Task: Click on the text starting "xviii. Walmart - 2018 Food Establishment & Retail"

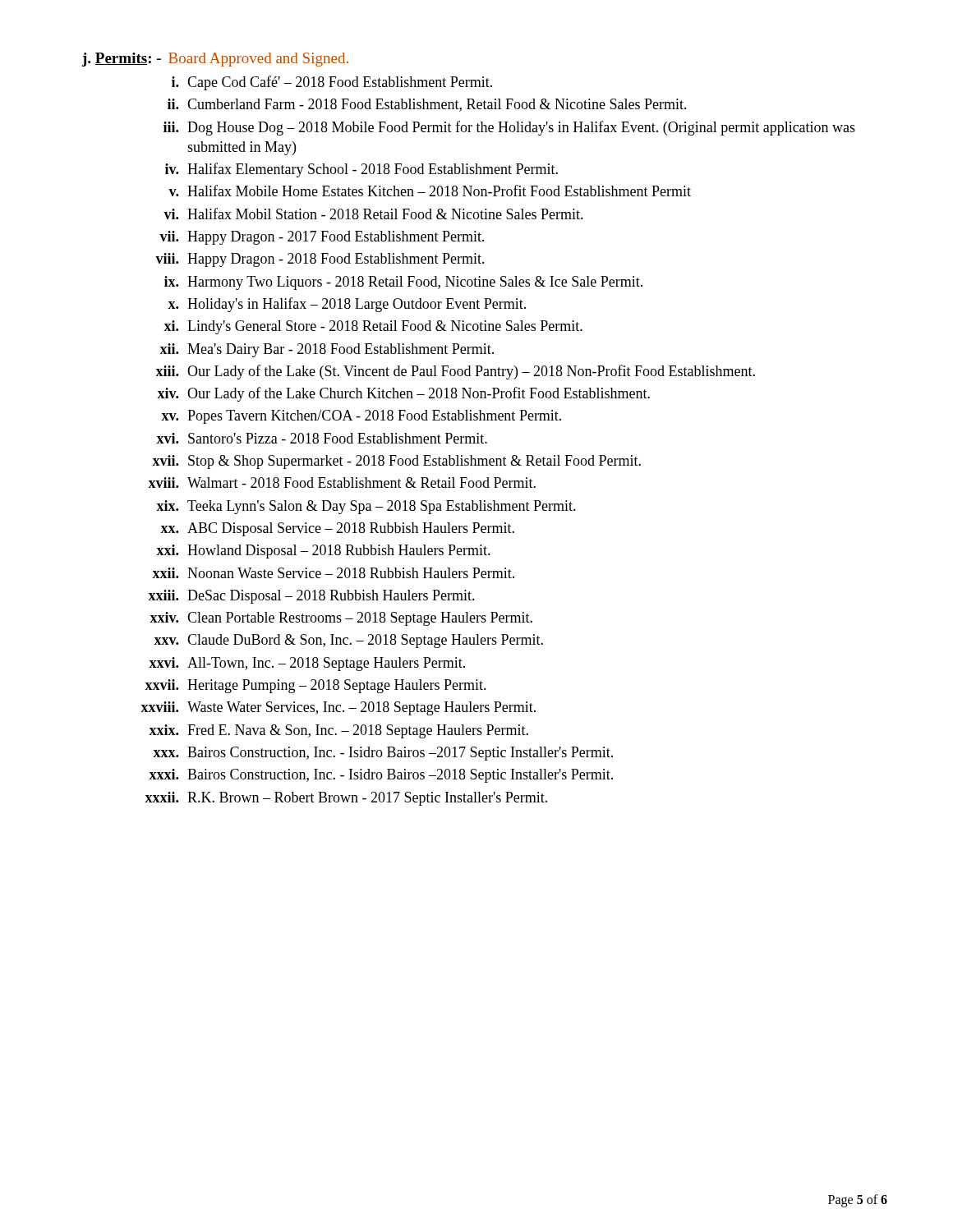Action: [509, 483]
